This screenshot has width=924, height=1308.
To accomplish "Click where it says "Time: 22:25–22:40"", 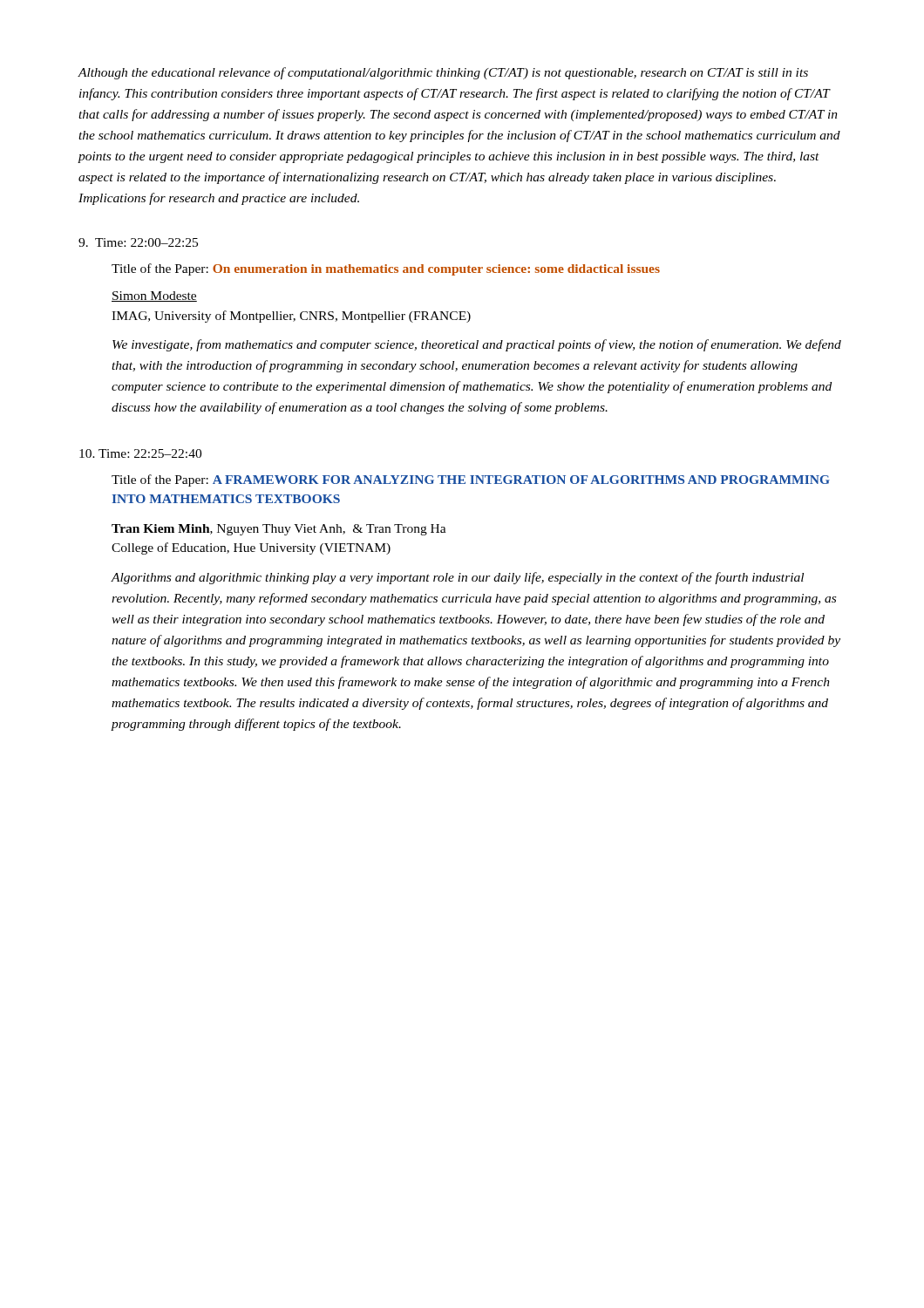I will (140, 453).
